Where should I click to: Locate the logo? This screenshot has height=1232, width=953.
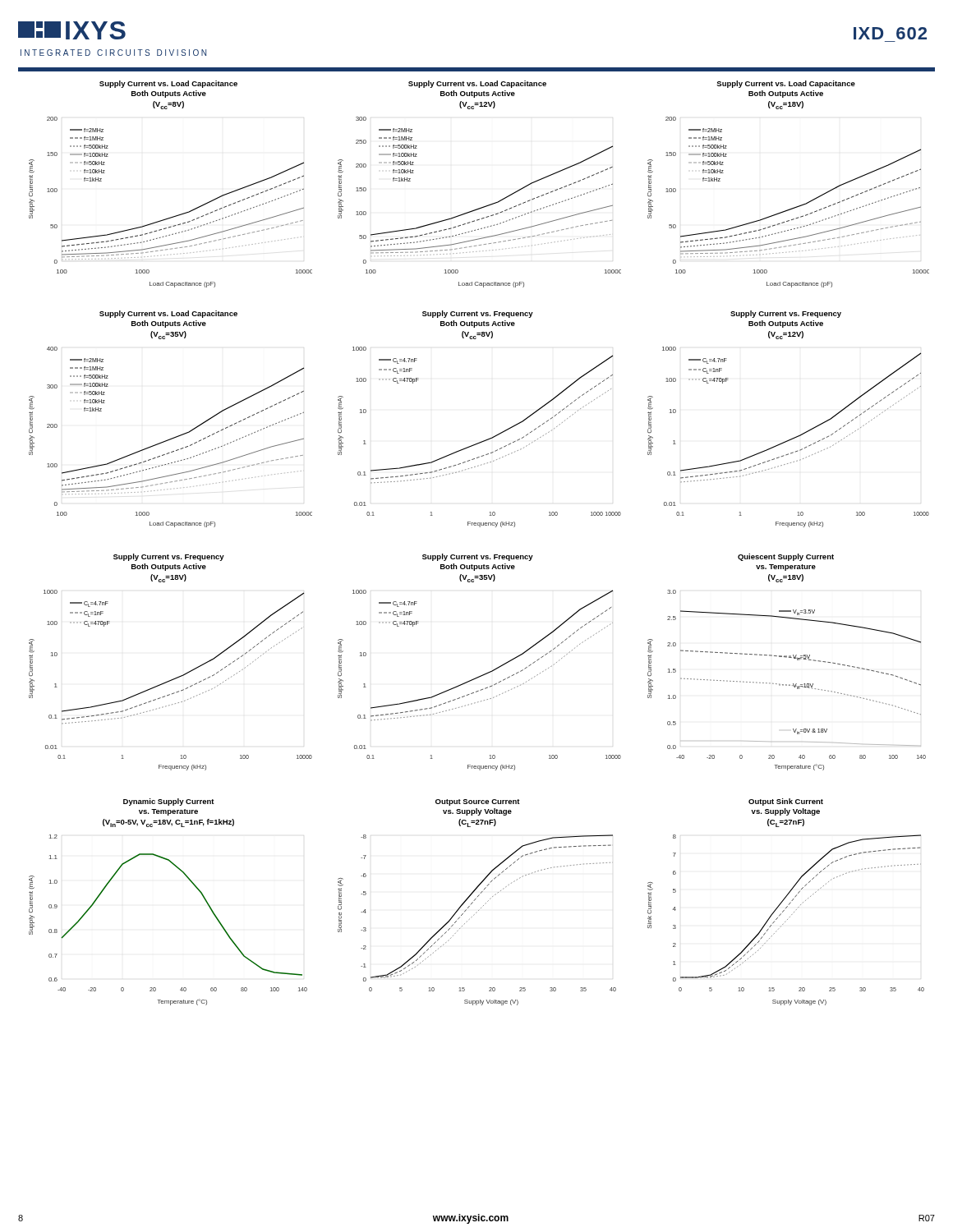coord(113,43)
